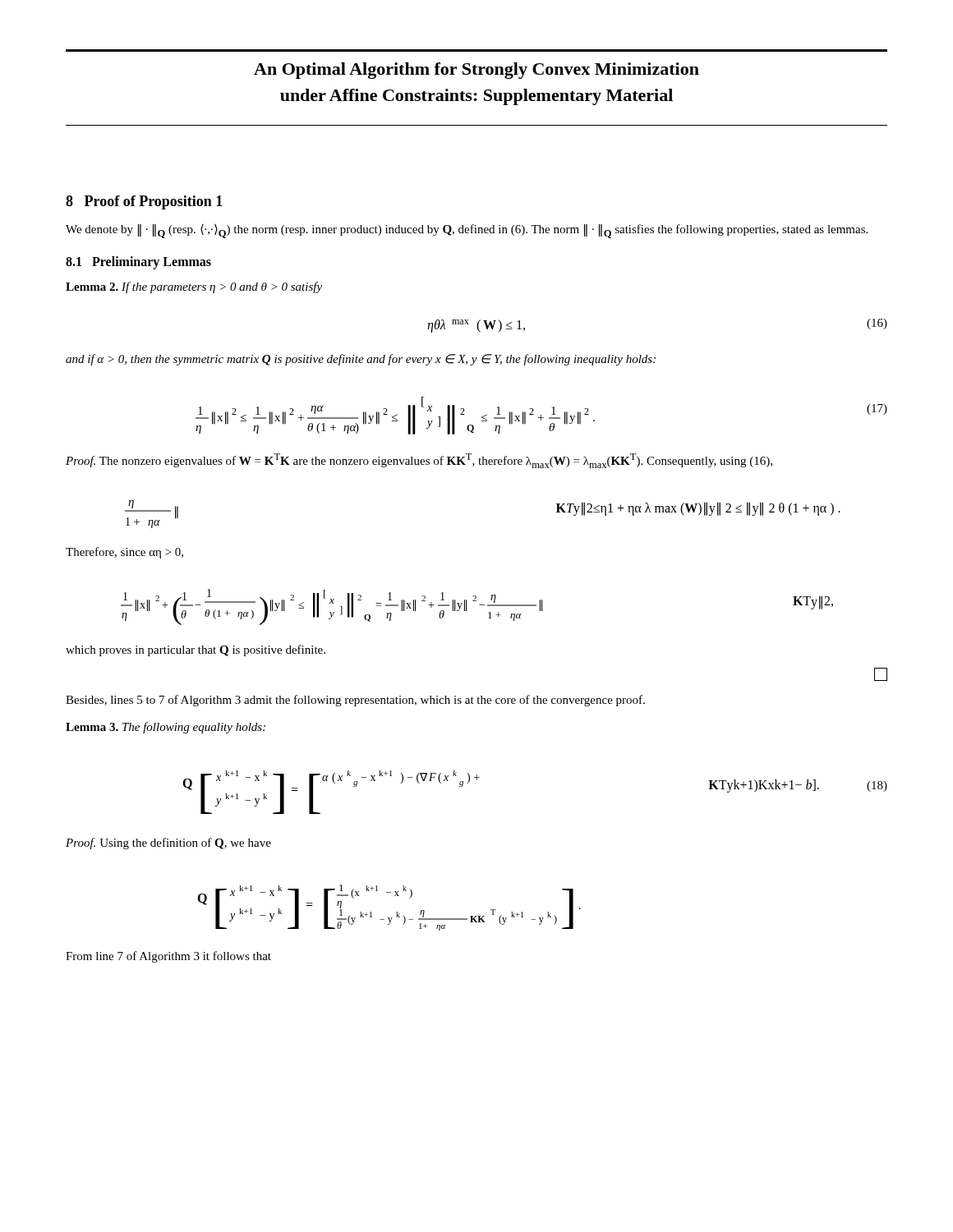Image resolution: width=953 pixels, height=1232 pixels.
Task: Find the block on this page that starts "Proof. Using the definition"
Action: (x=168, y=843)
